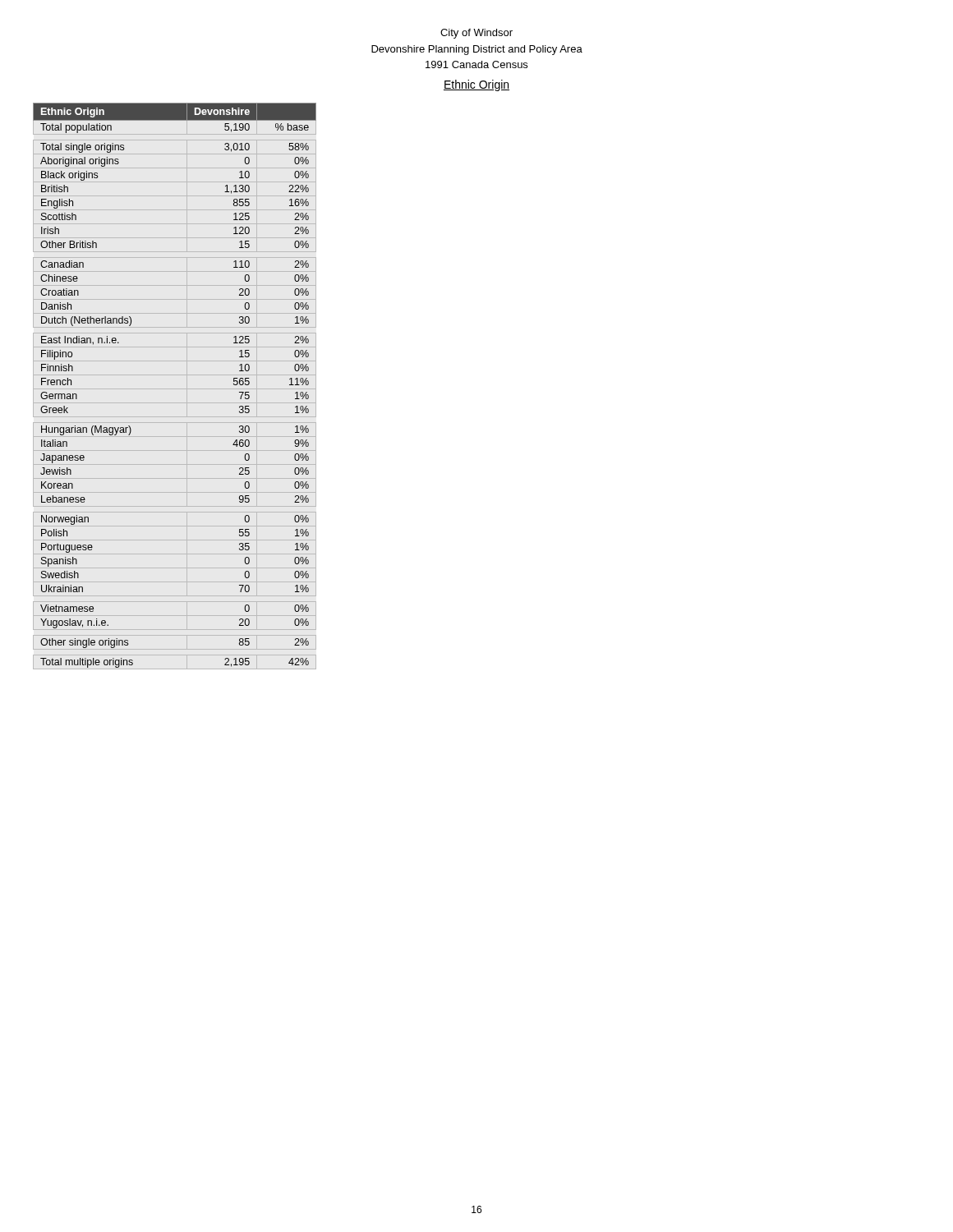Select the section header containing "Ethnic Origin"
The image size is (953, 1232).
pyautogui.click(x=476, y=84)
